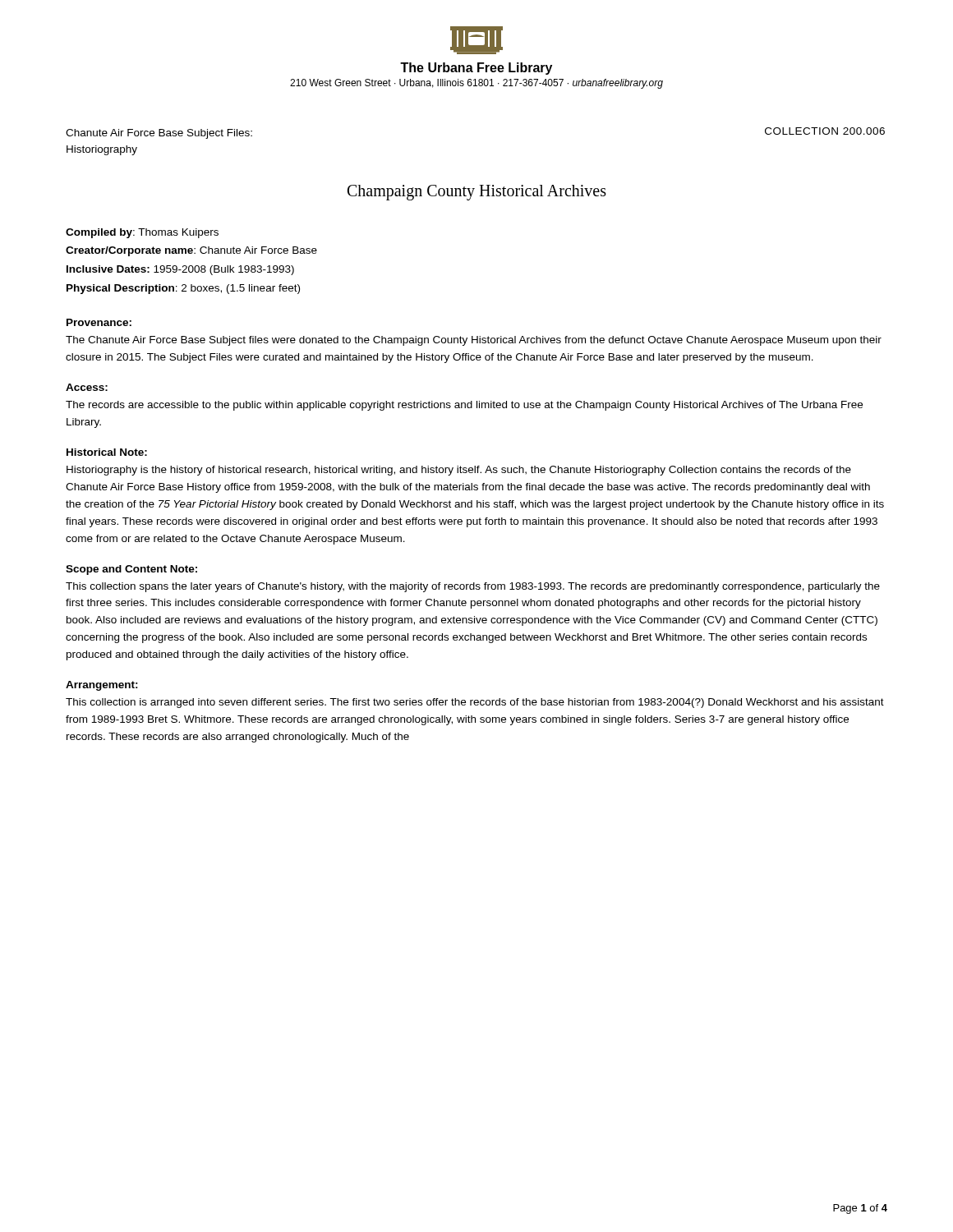Image resolution: width=953 pixels, height=1232 pixels.
Task: Select the text block containing "This collection is arranged into seven"
Action: [475, 719]
